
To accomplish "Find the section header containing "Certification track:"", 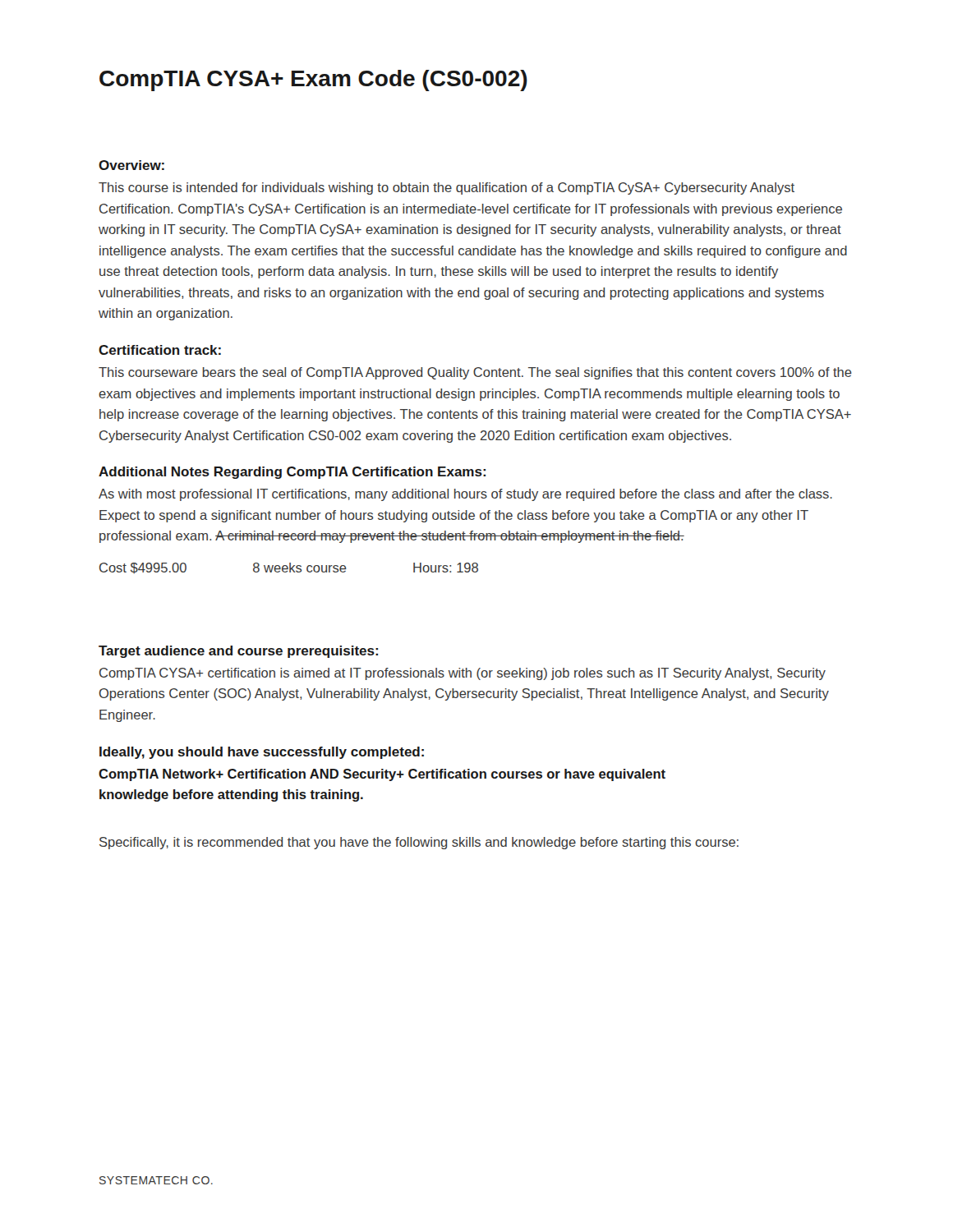I will pyautogui.click(x=160, y=350).
